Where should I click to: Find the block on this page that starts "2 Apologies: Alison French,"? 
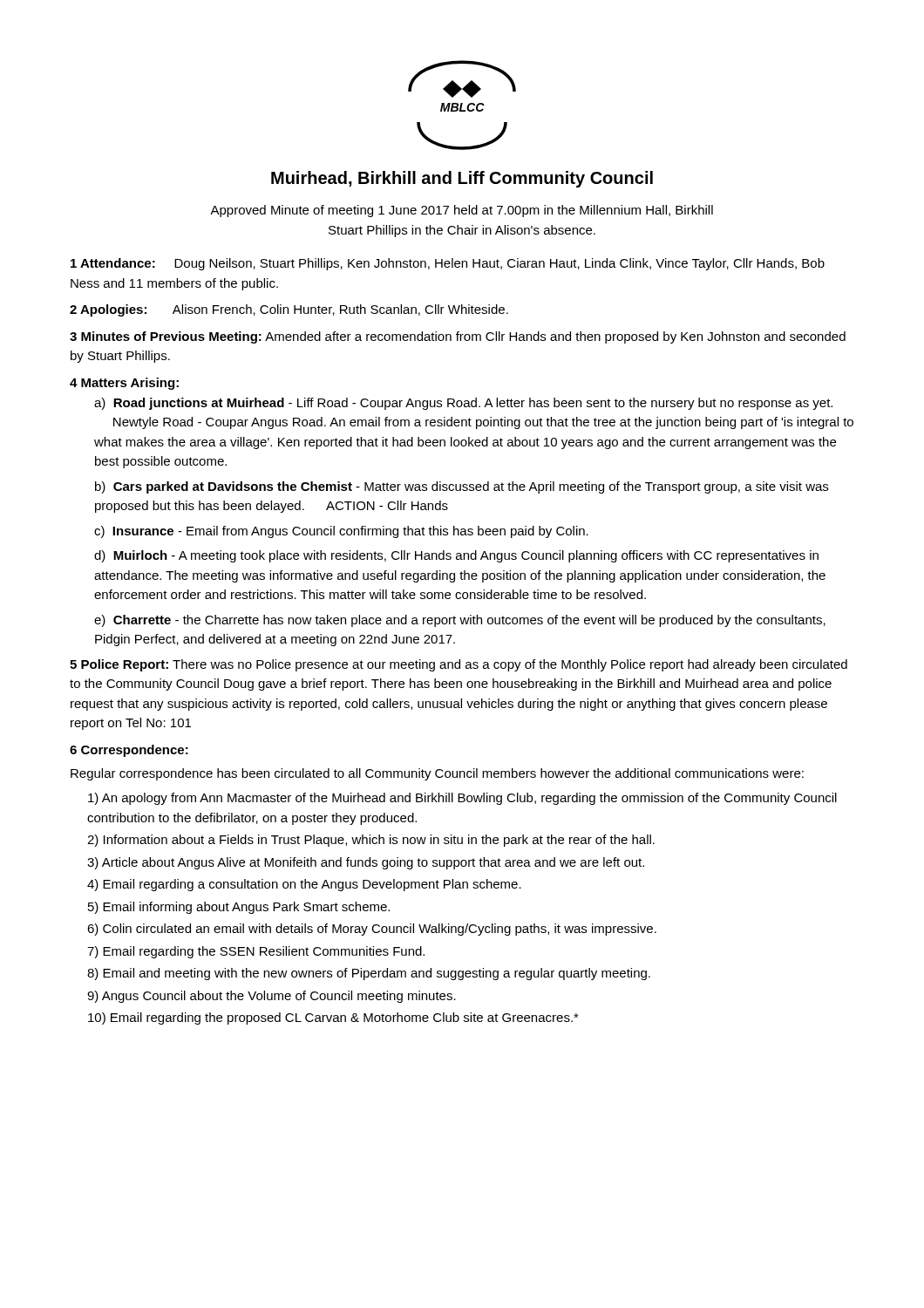[289, 309]
